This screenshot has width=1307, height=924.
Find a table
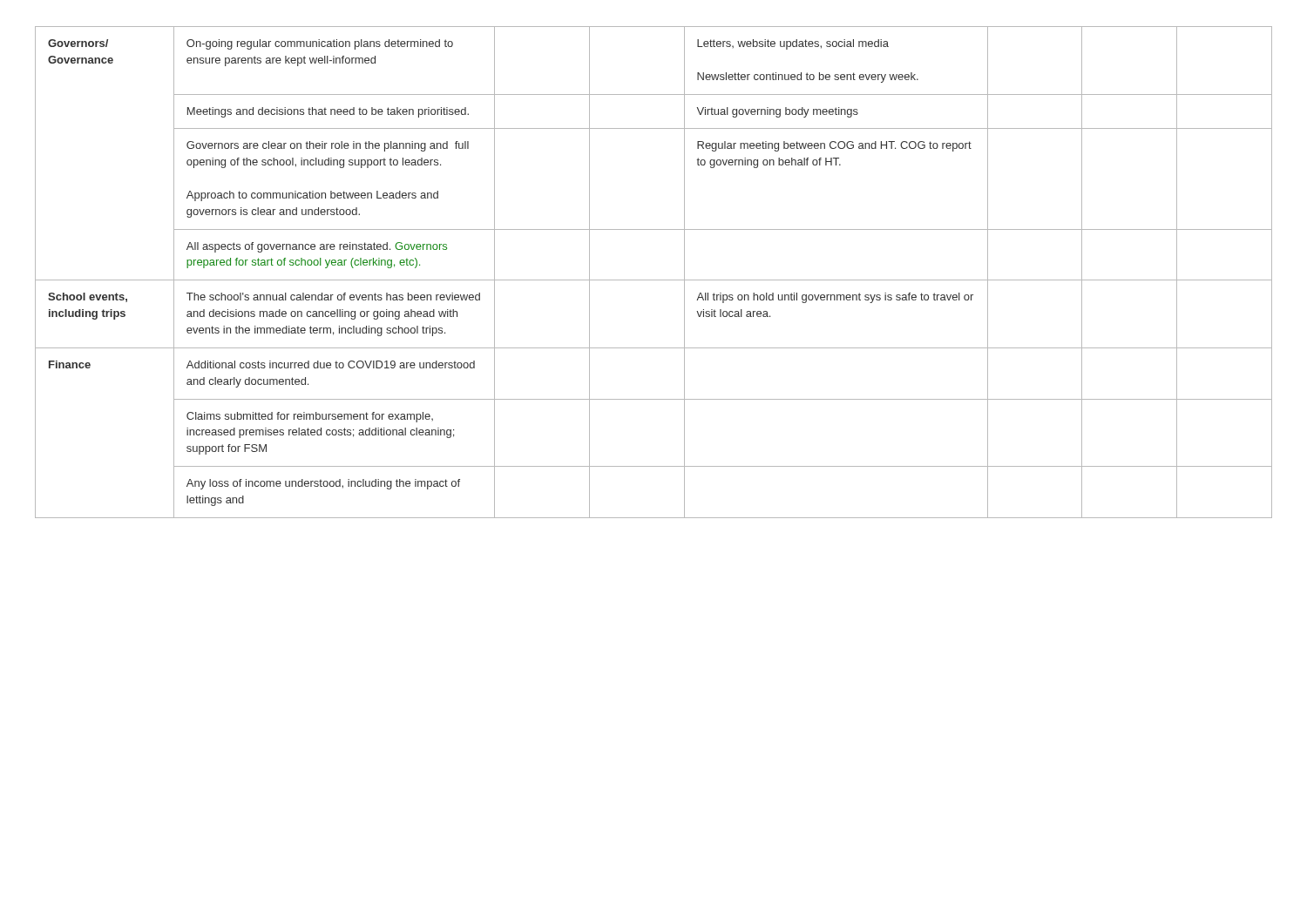(x=654, y=272)
